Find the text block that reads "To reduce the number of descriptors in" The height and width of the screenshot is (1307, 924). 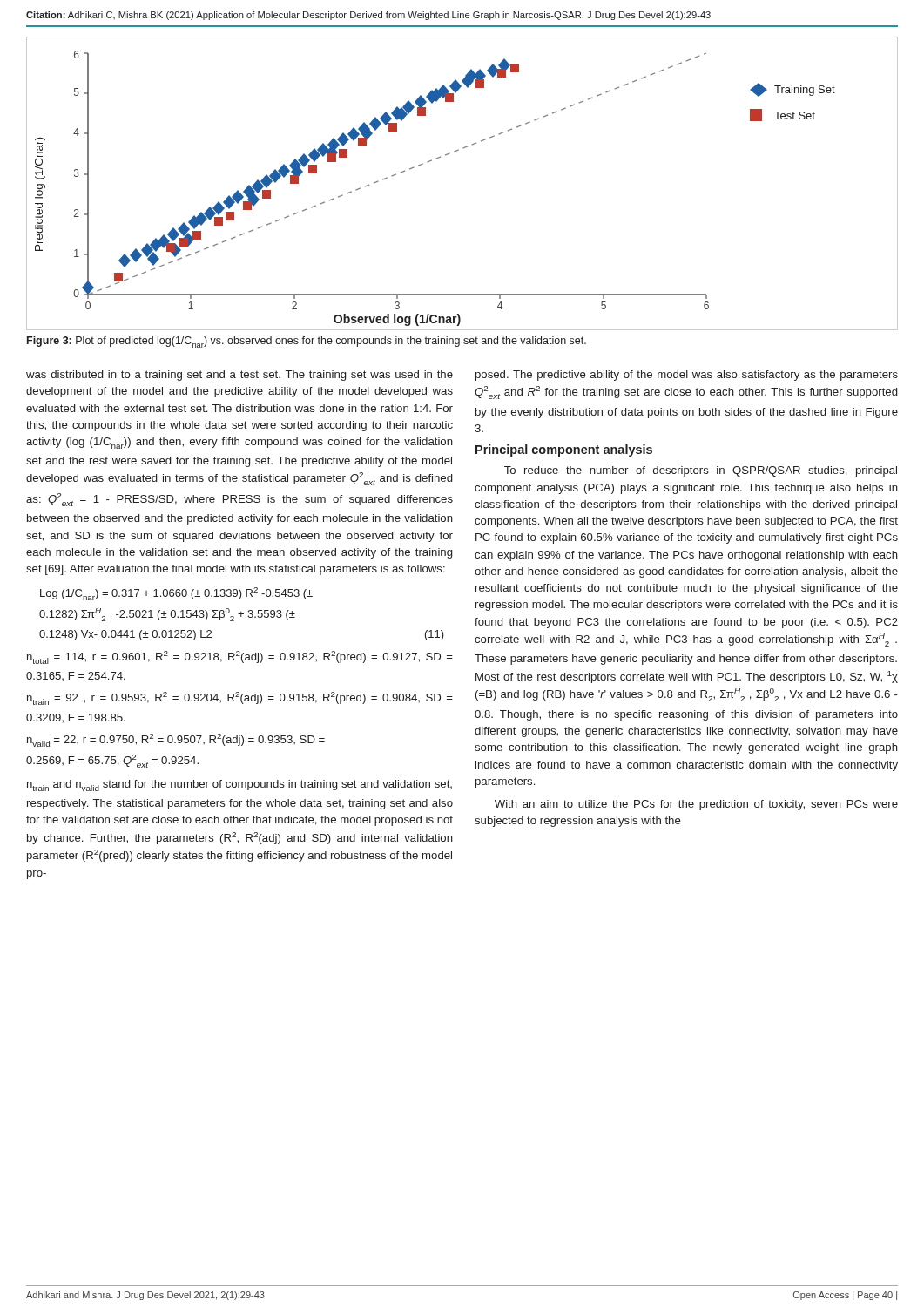point(686,626)
